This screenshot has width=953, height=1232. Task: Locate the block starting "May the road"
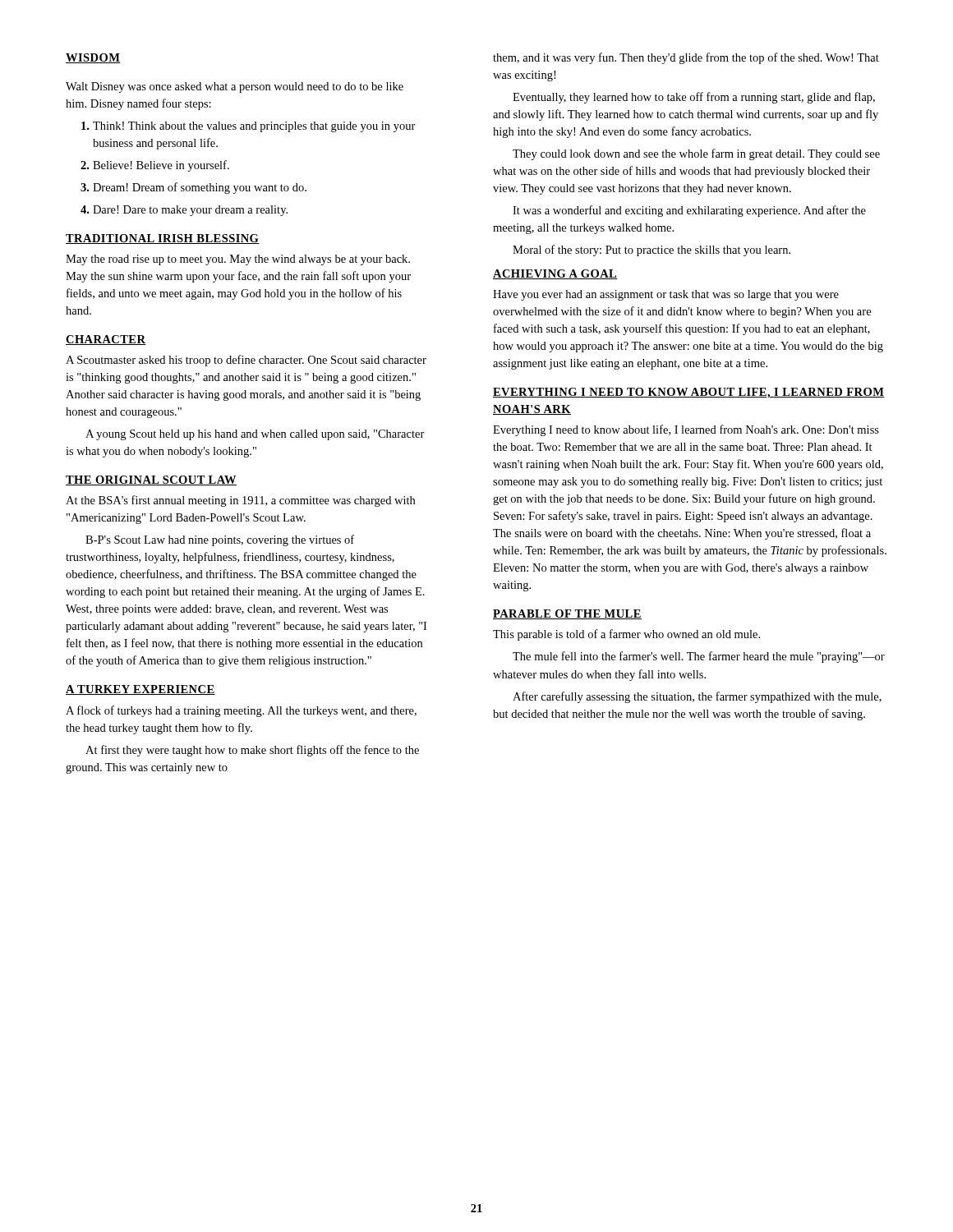click(x=238, y=285)
